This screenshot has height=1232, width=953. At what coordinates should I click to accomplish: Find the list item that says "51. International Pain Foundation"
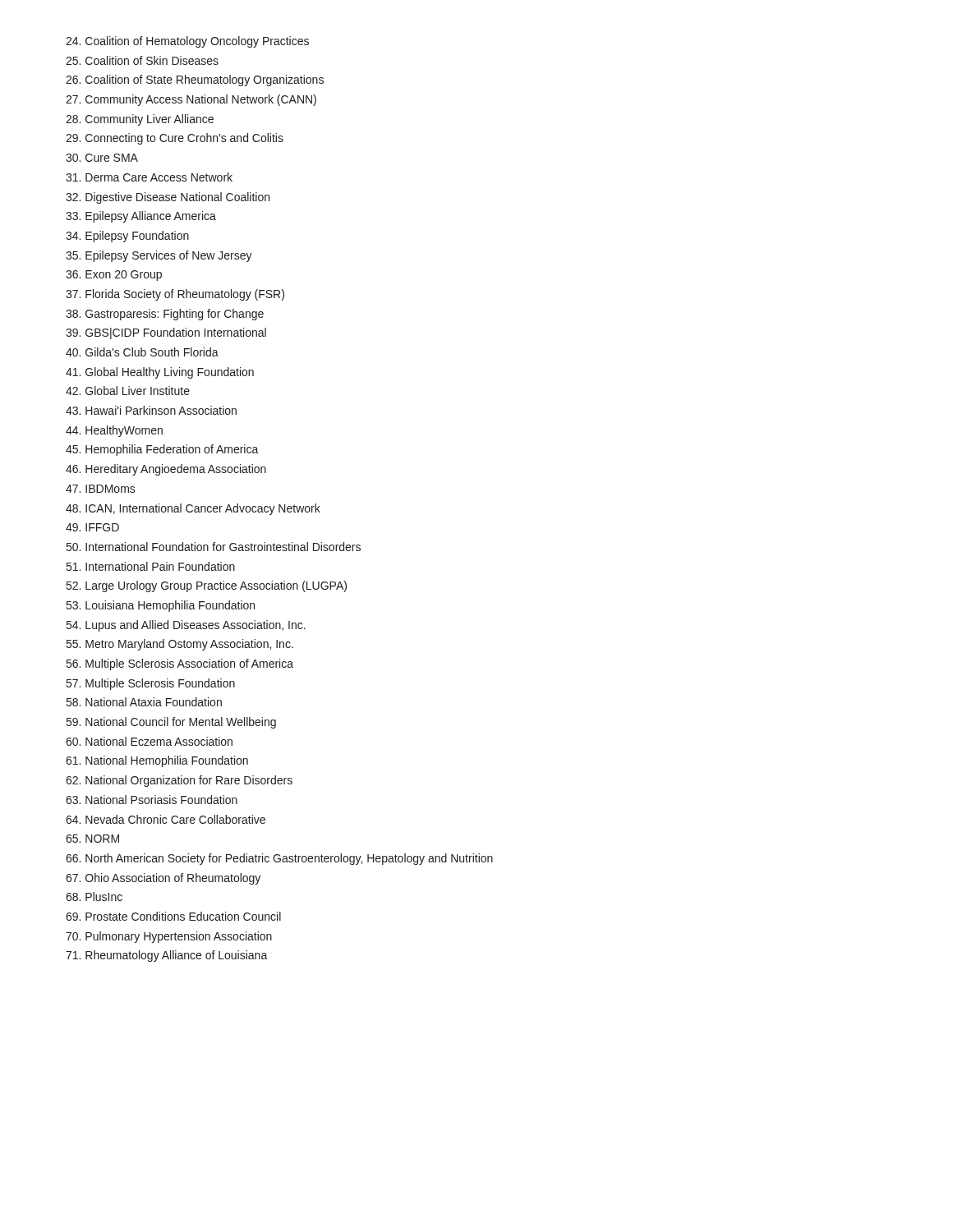150,566
